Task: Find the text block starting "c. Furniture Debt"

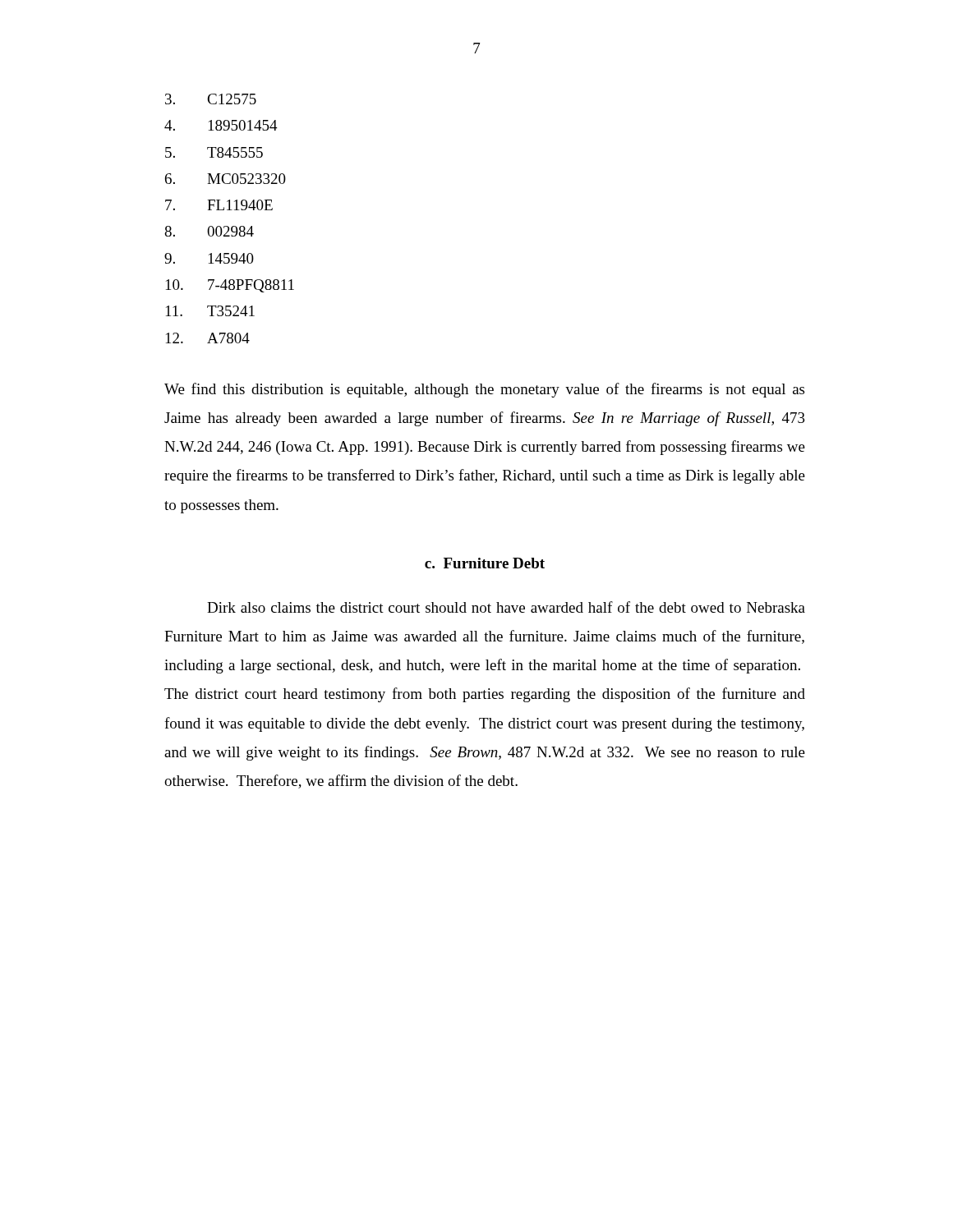Action: coord(485,563)
